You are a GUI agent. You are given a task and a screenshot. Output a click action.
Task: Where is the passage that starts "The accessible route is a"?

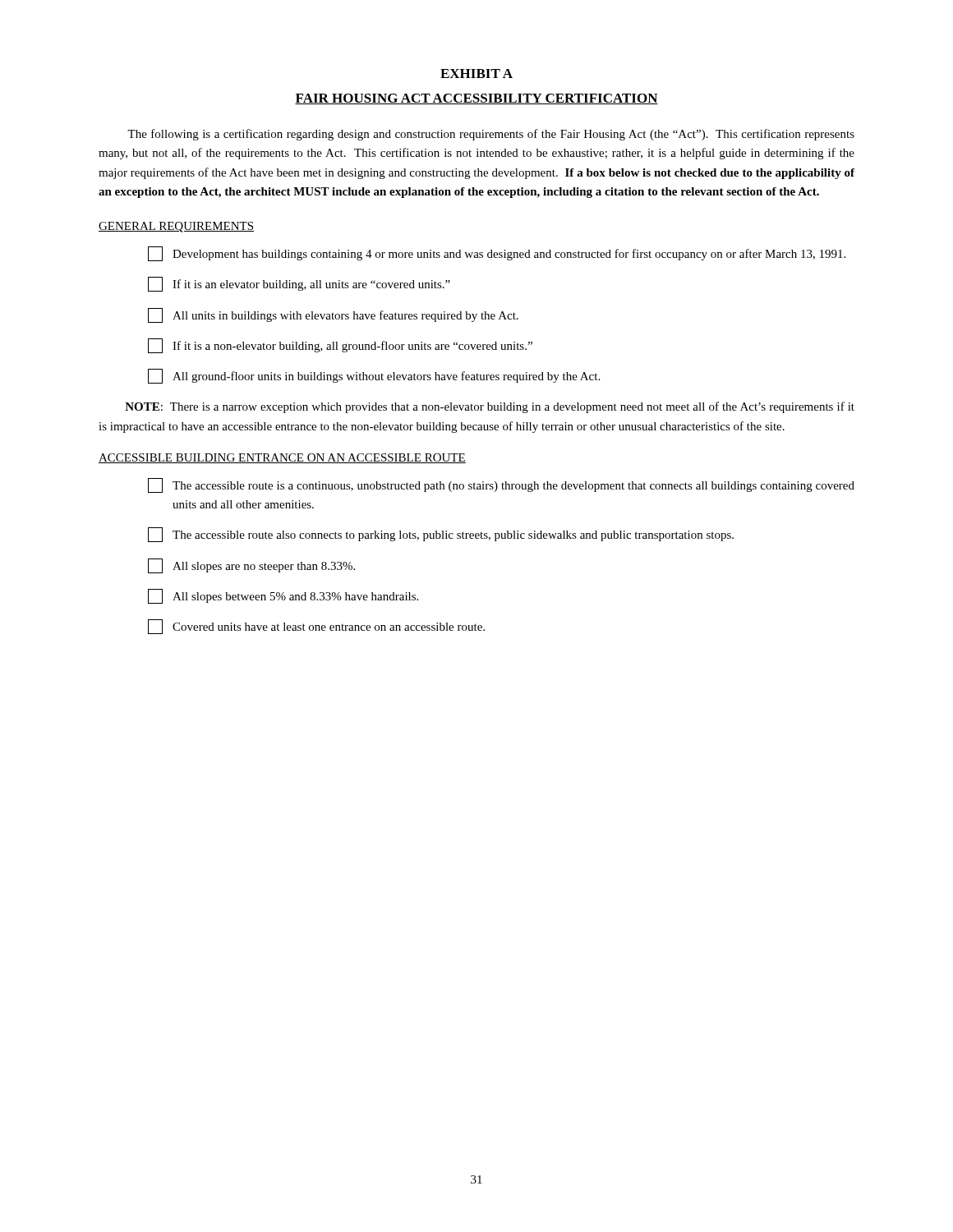[x=501, y=495]
